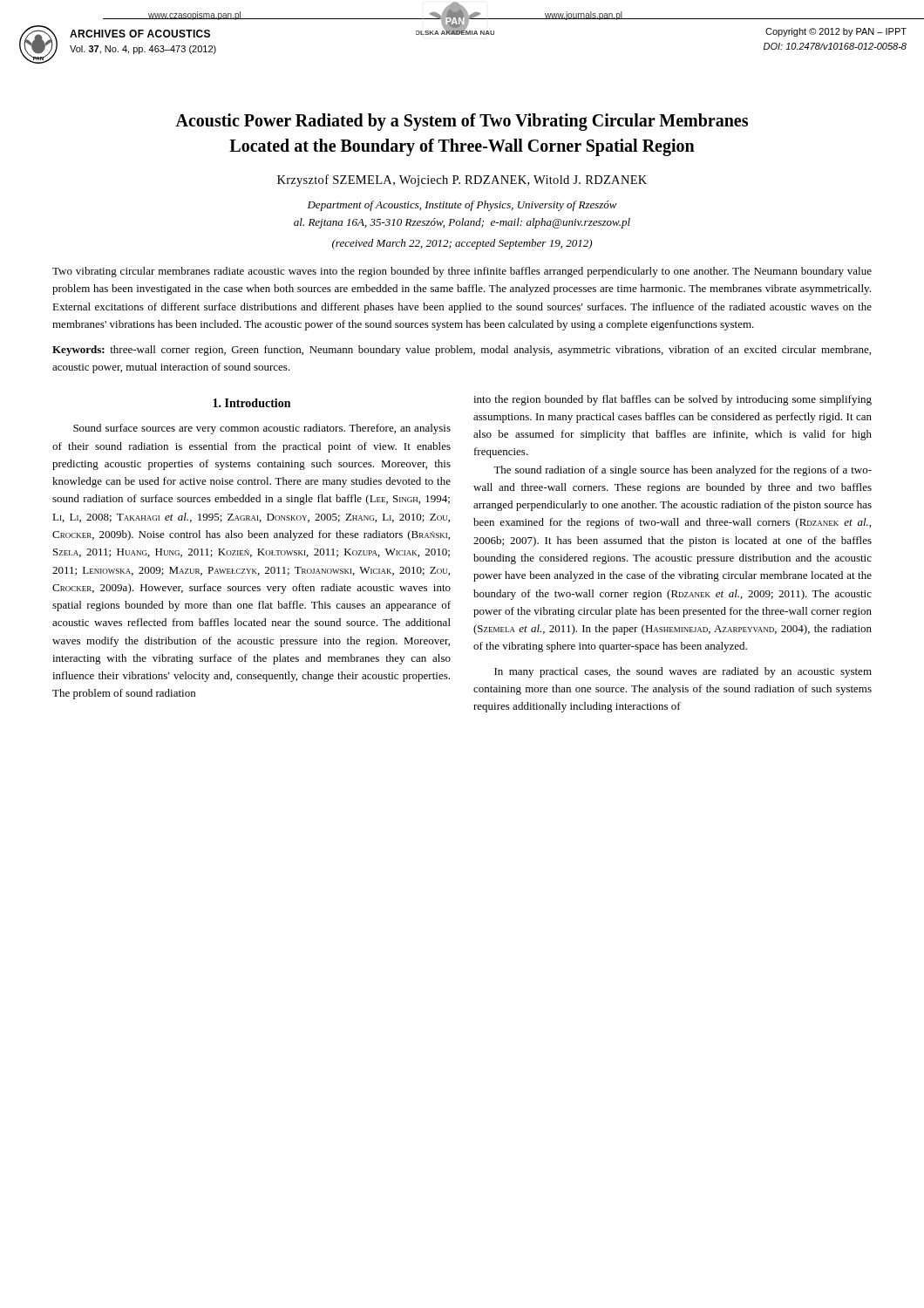This screenshot has width=924, height=1308.
Task: Locate the region starting "Two vibrating circular membranes radiate acoustic waves"
Action: (x=462, y=297)
